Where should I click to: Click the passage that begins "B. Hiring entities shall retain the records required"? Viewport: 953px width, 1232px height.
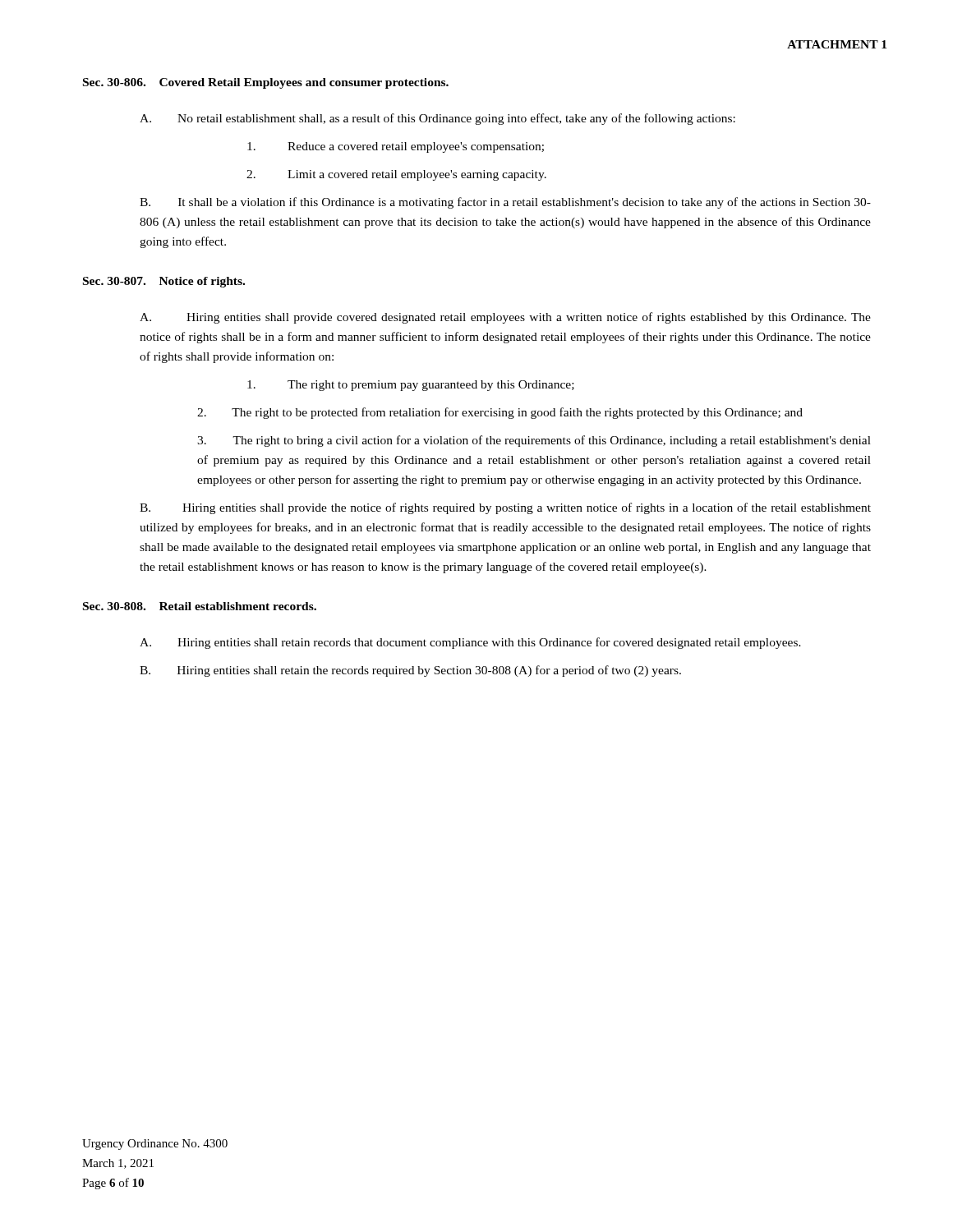point(411,670)
